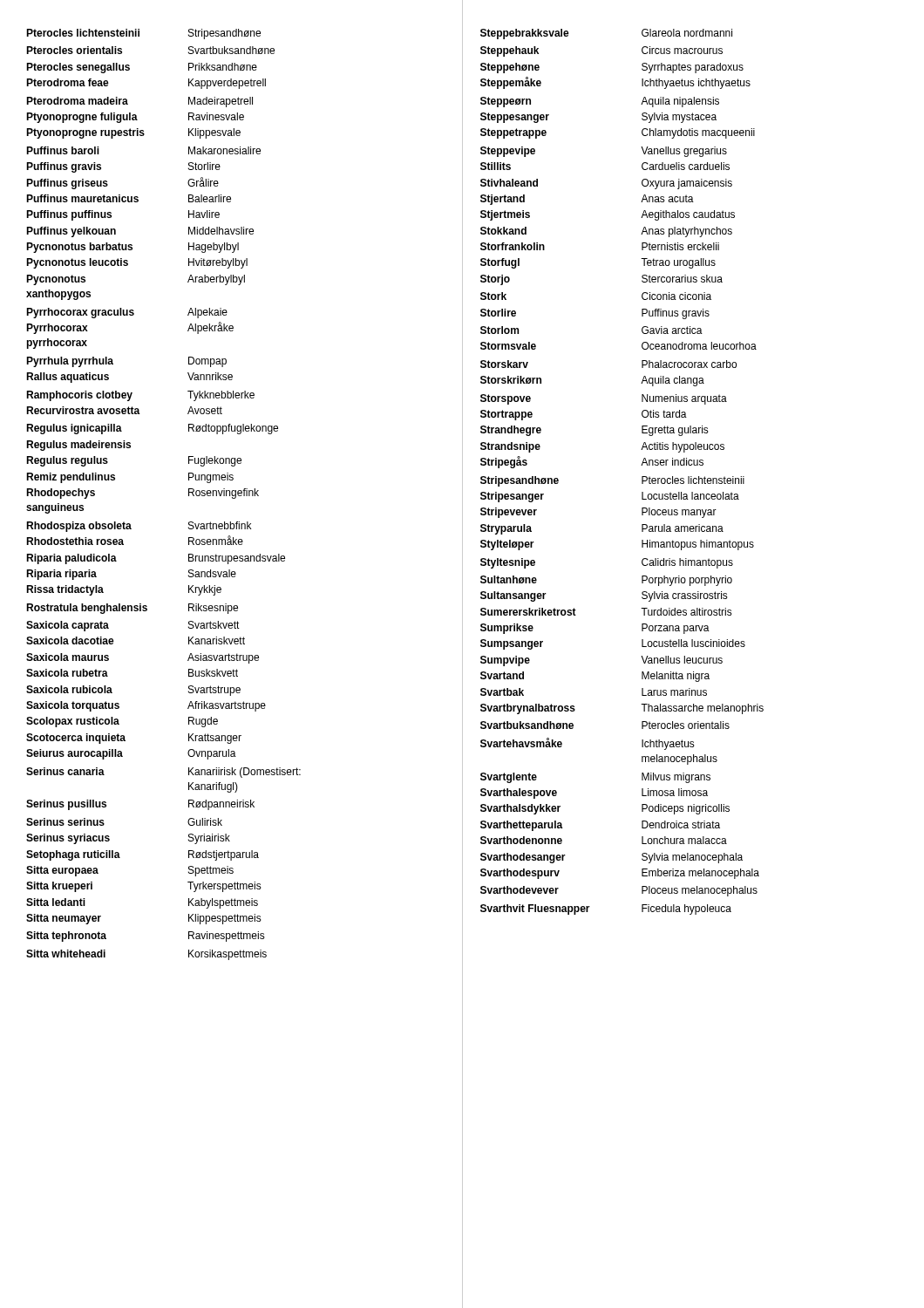The image size is (924, 1308).
Task: Point to the block beginning "Pyrrhocorax graculus Alpekaie Pyrrhocoraxpyrrhocorax"
Action: click(235, 328)
